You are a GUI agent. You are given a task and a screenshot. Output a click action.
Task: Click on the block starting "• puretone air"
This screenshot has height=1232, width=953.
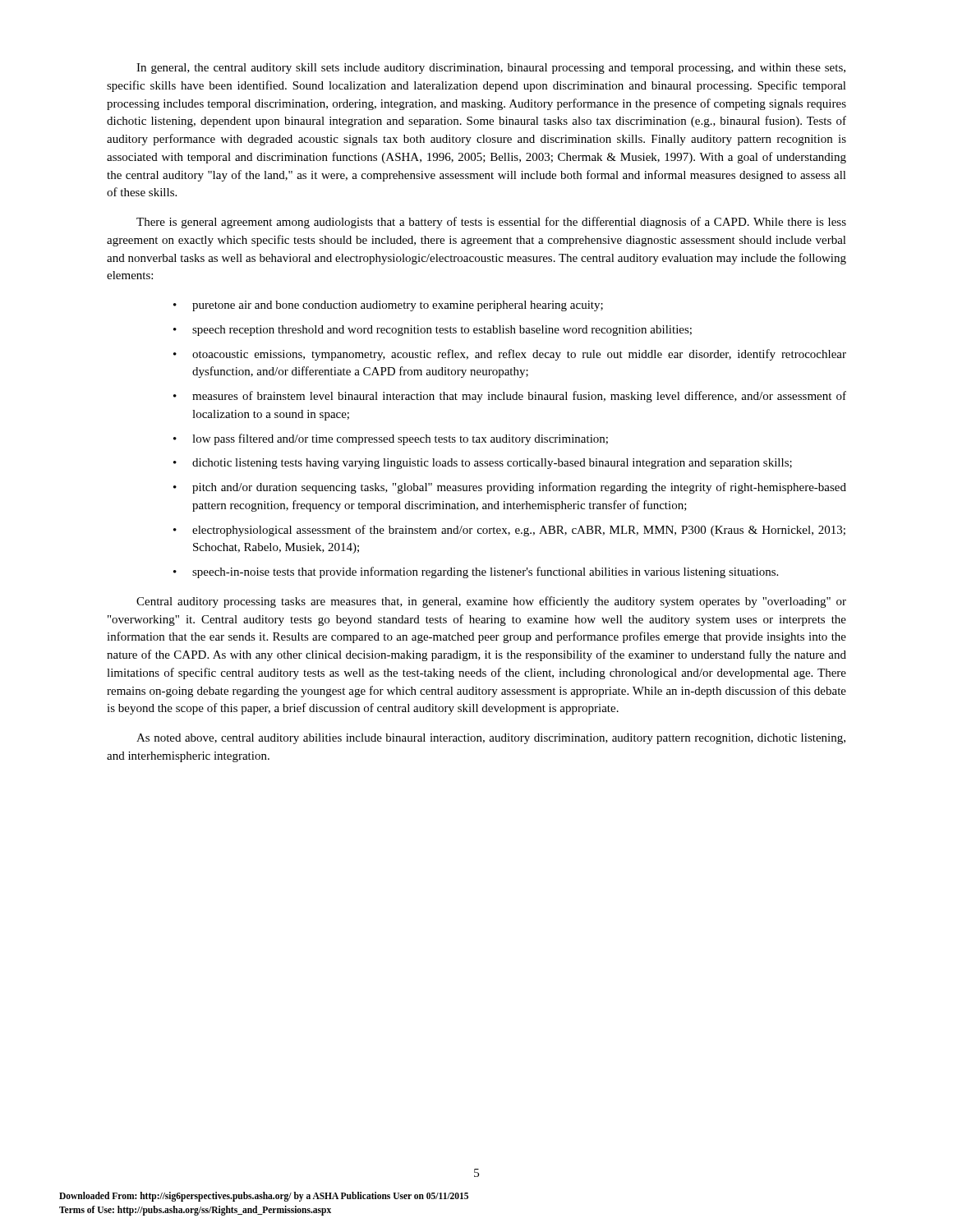point(509,305)
